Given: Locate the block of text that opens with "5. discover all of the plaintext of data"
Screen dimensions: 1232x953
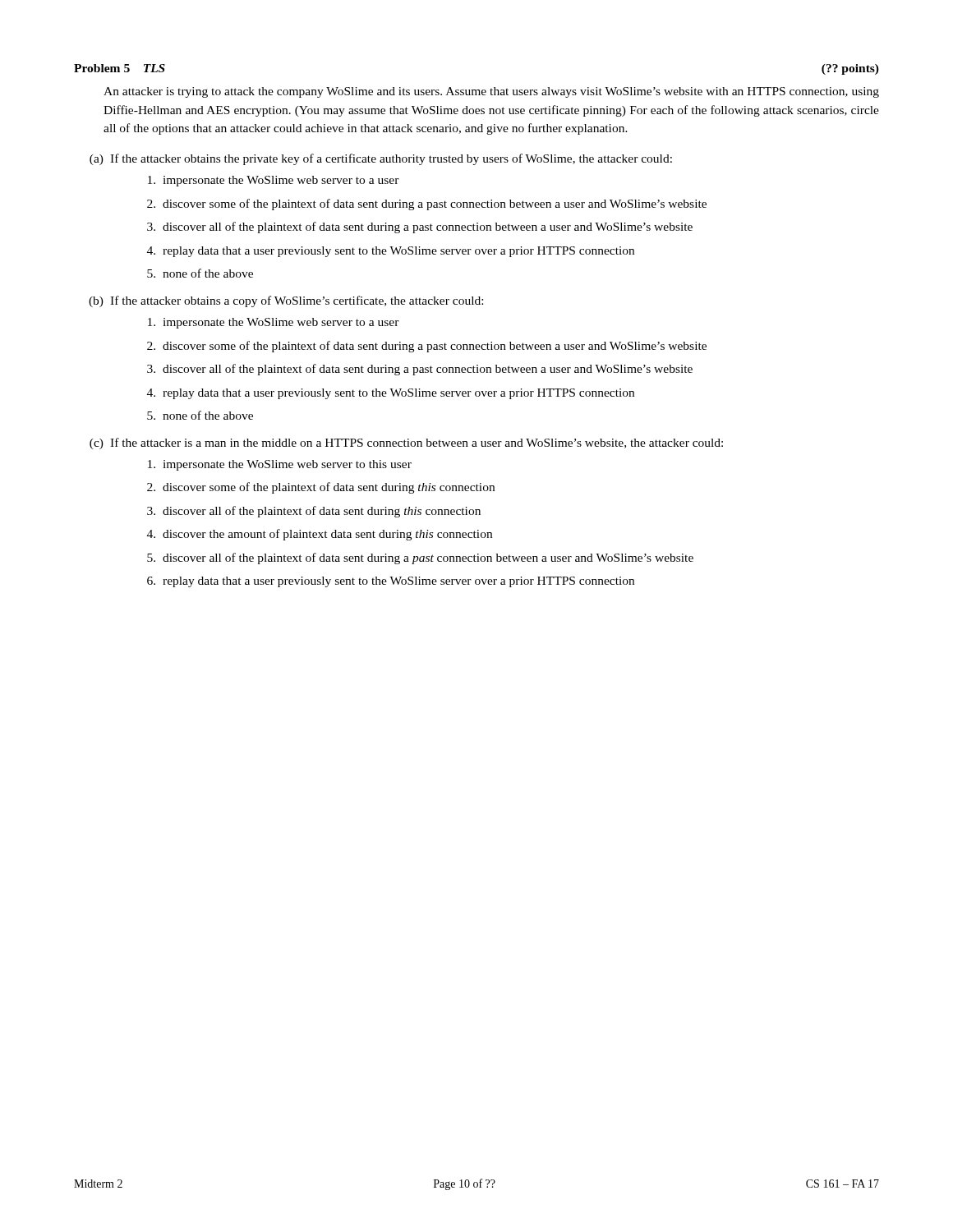Looking at the screenshot, I should 506,558.
